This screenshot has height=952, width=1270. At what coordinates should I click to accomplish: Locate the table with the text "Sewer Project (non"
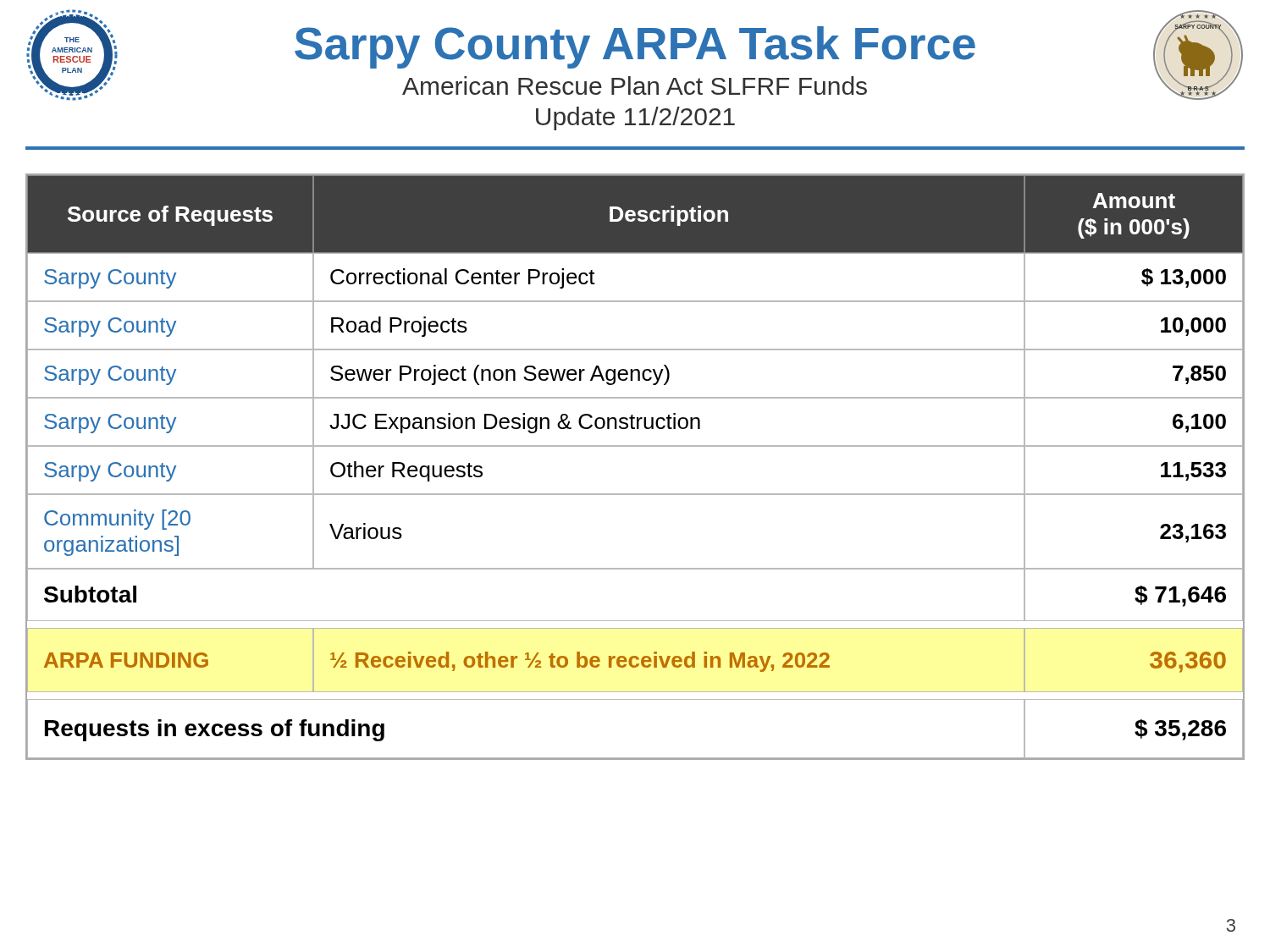click(635, 467)
